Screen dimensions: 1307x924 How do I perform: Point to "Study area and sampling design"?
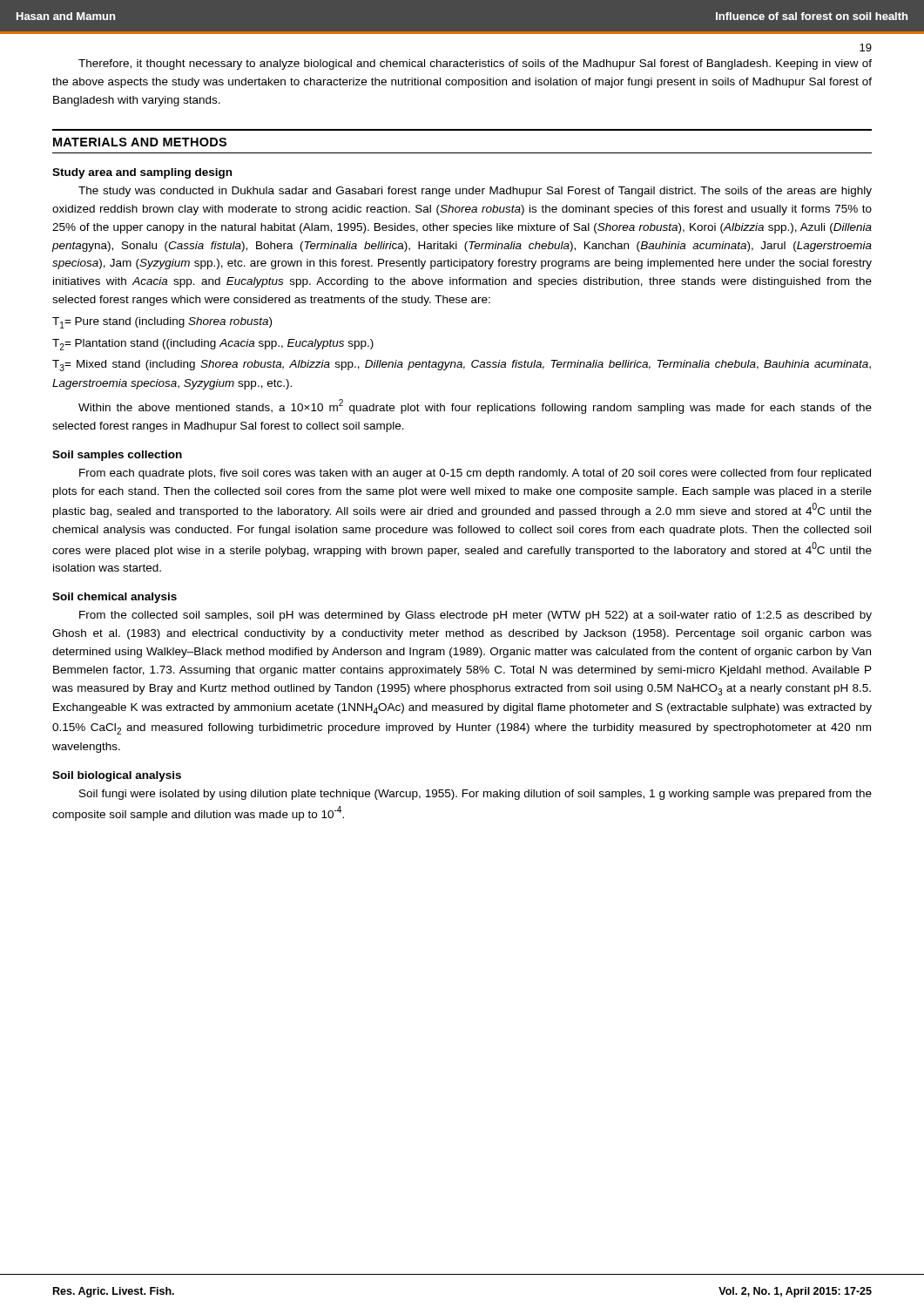[x=142, y=172]
